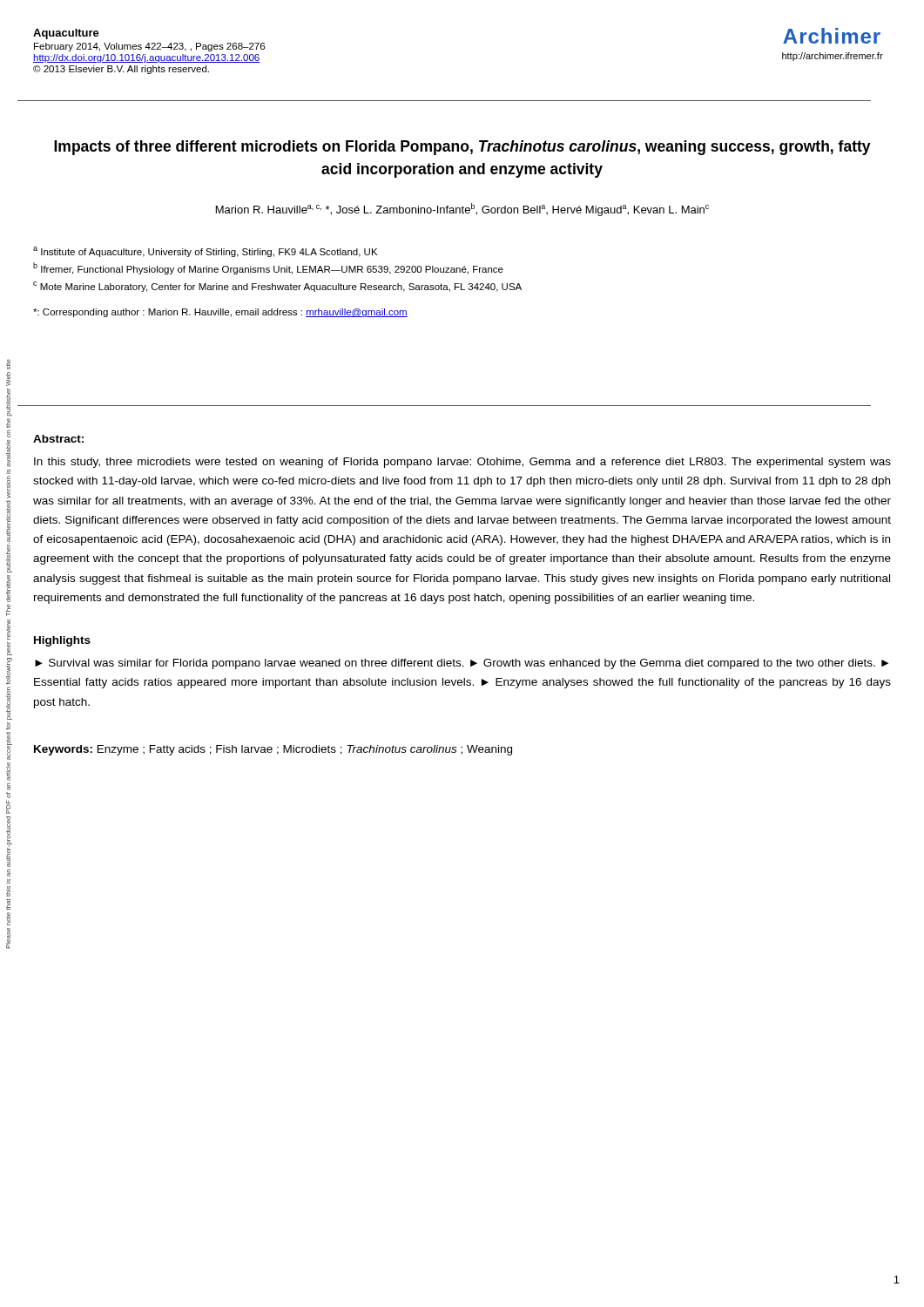Locate the text block that says "Marion R. Hauvillea,"
This screenshot has height=1307, width=924.
tap(462, 209)
